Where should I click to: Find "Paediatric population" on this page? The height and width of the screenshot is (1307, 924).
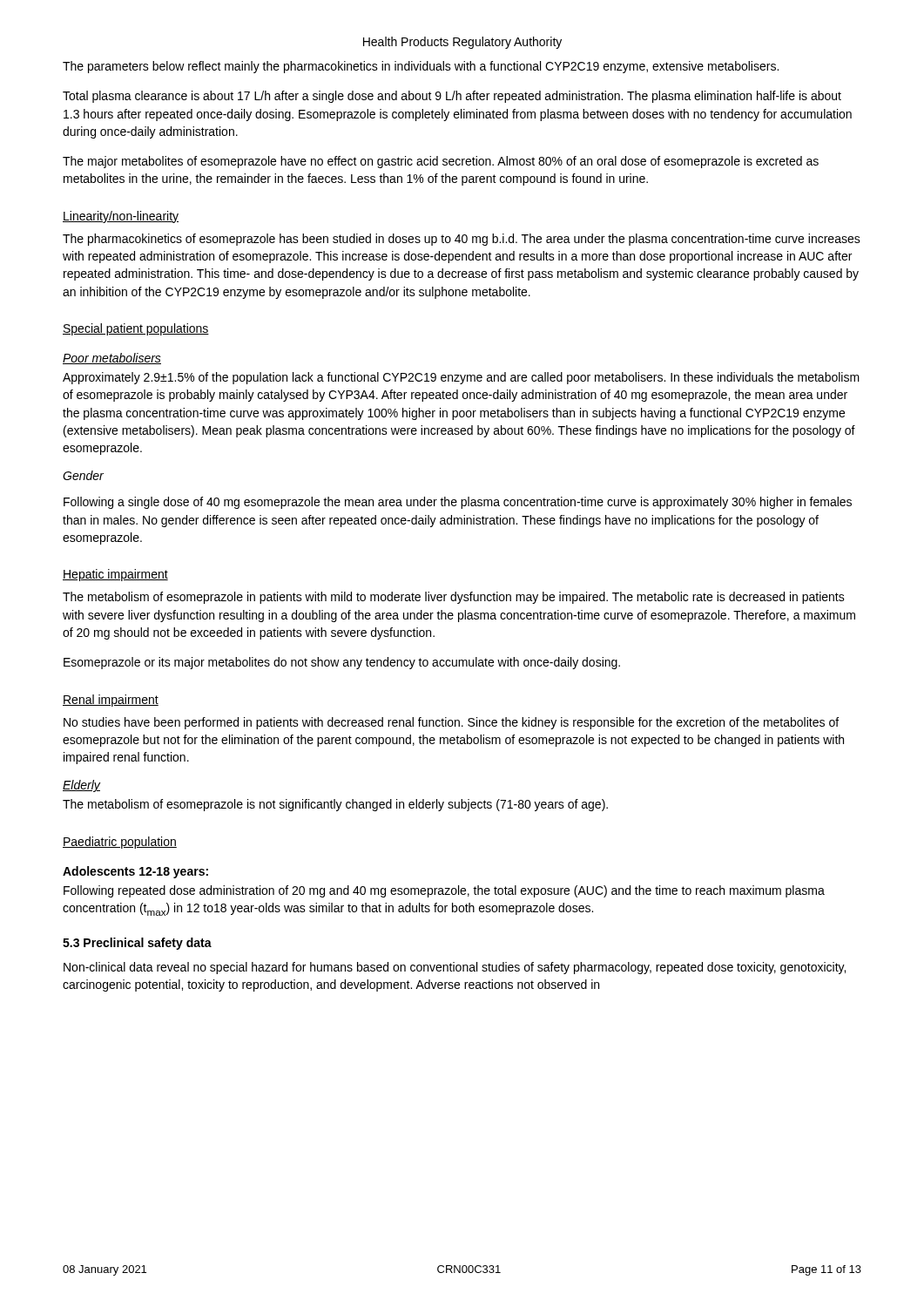tap(120, 841)
